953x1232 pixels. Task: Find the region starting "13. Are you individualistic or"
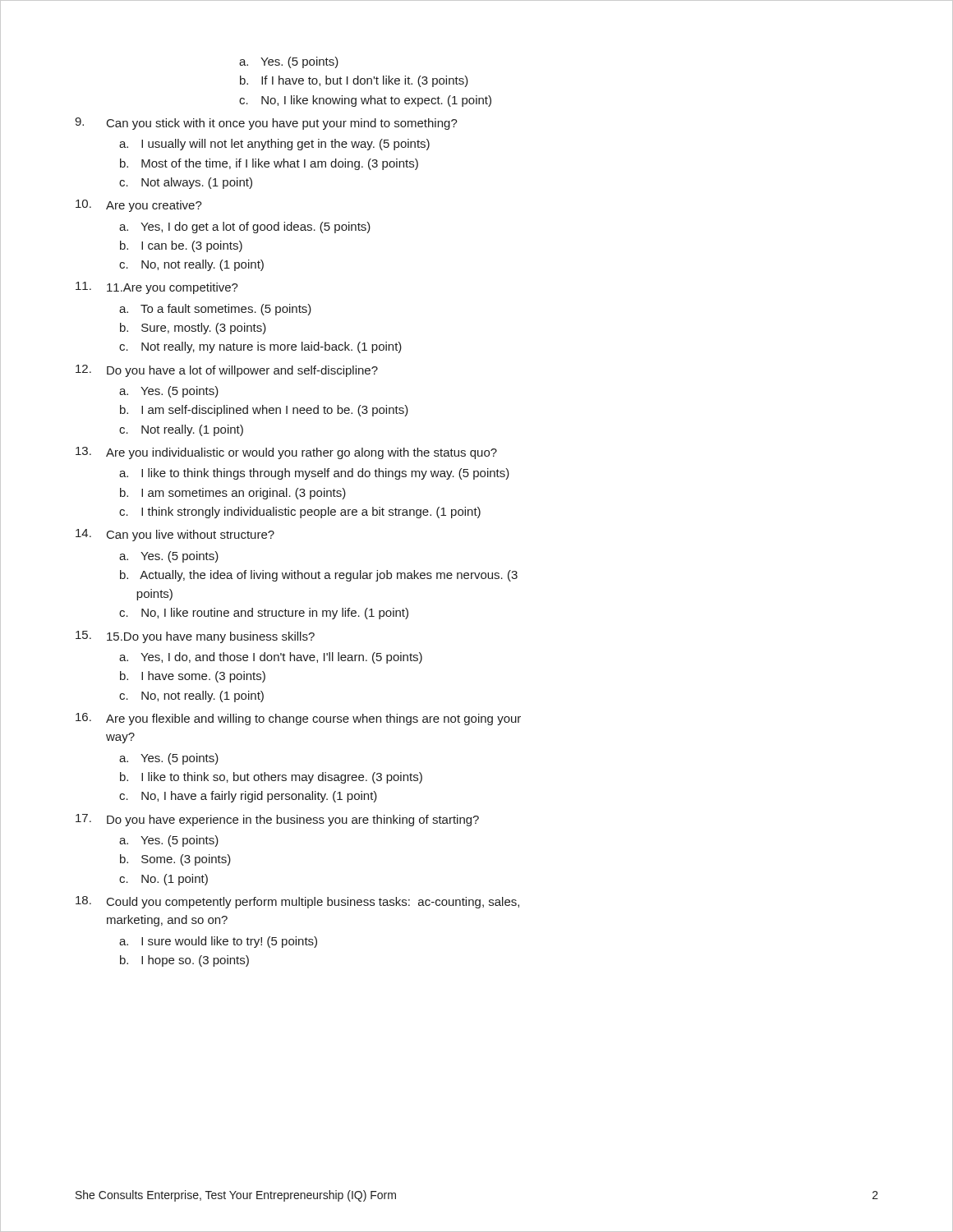[x=476, y=482]
